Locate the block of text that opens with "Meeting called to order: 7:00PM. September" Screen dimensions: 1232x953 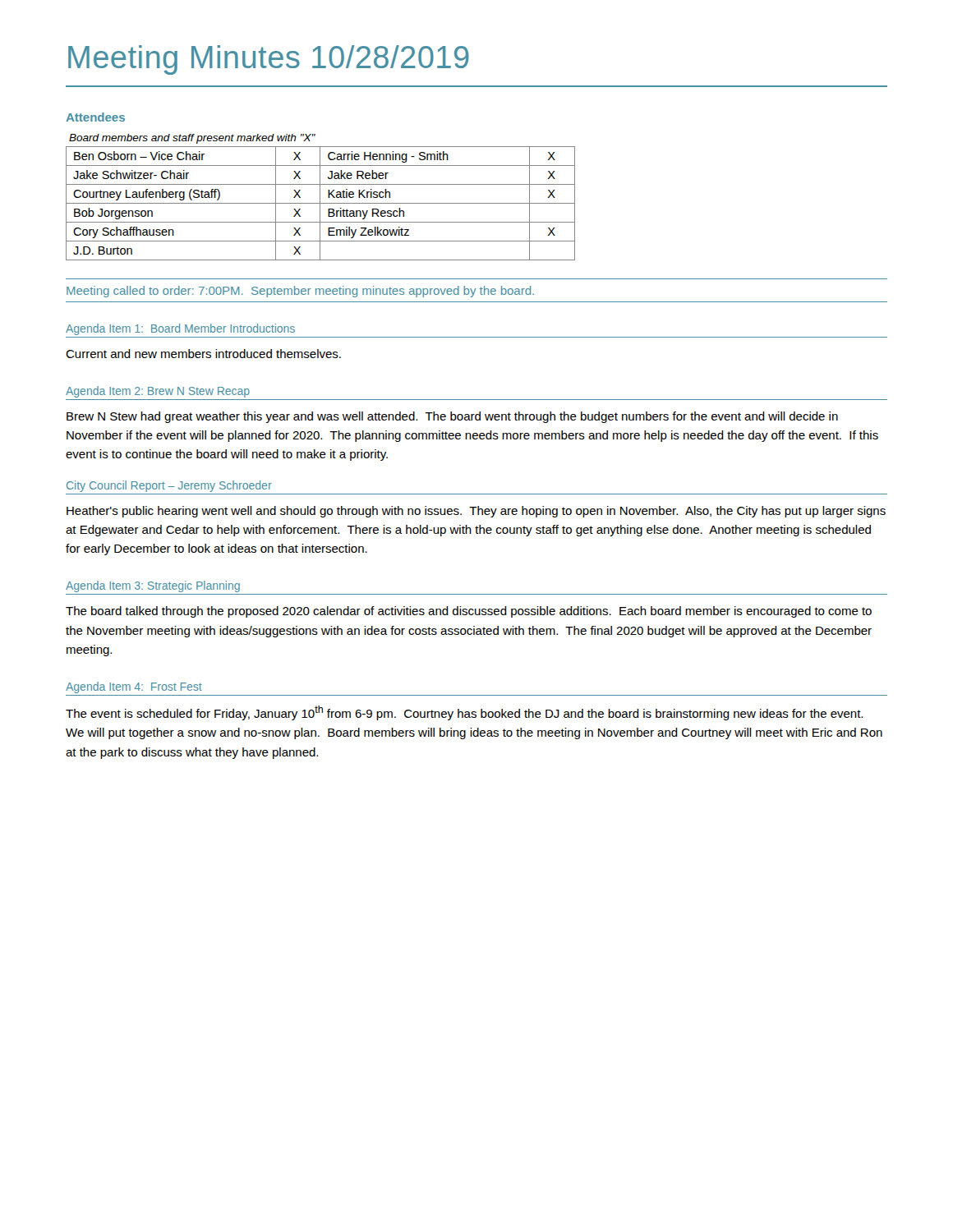pyautogui.click(x=300, y=290)
